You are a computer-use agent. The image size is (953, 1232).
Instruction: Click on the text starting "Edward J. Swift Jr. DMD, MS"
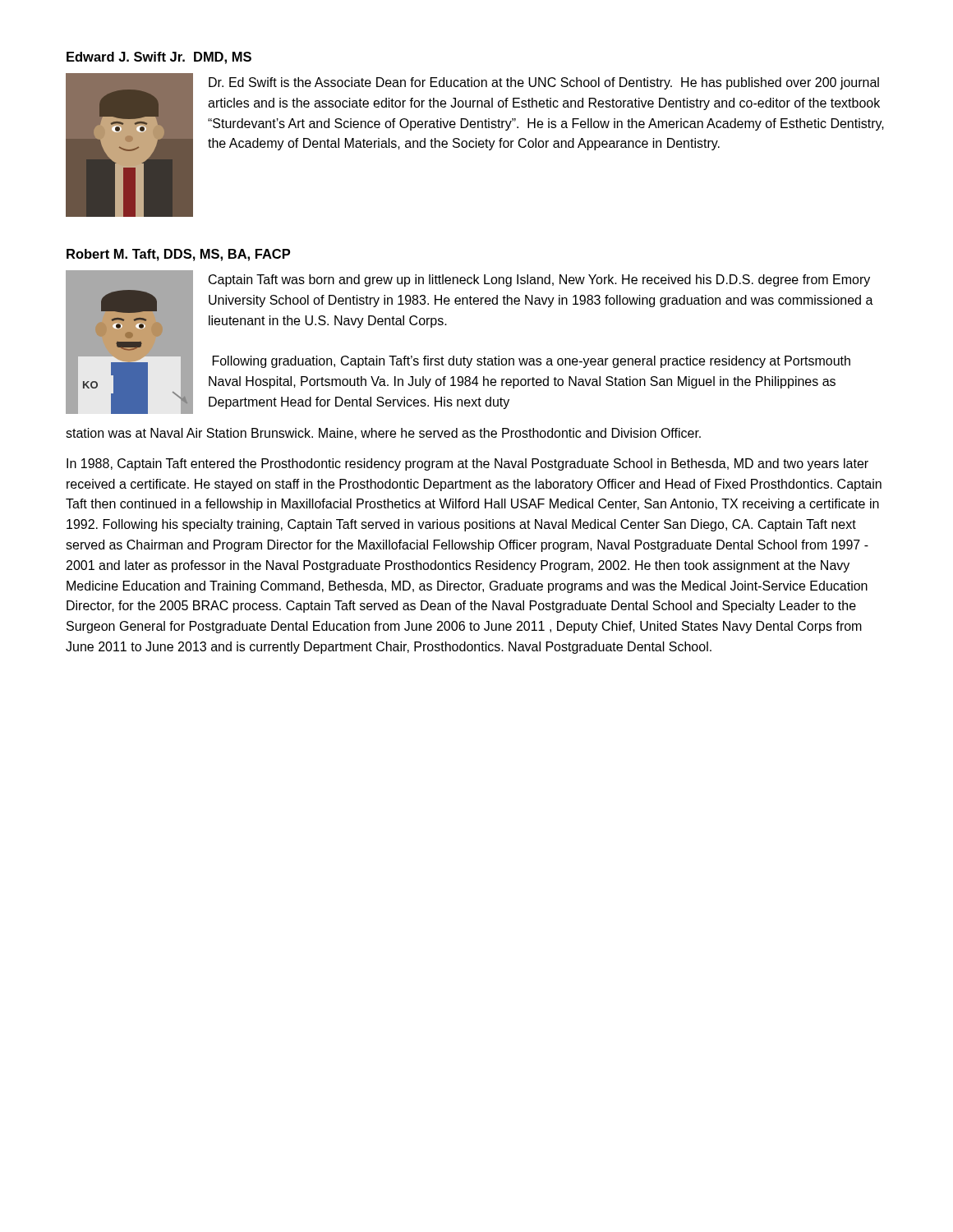tap(159, 57)
